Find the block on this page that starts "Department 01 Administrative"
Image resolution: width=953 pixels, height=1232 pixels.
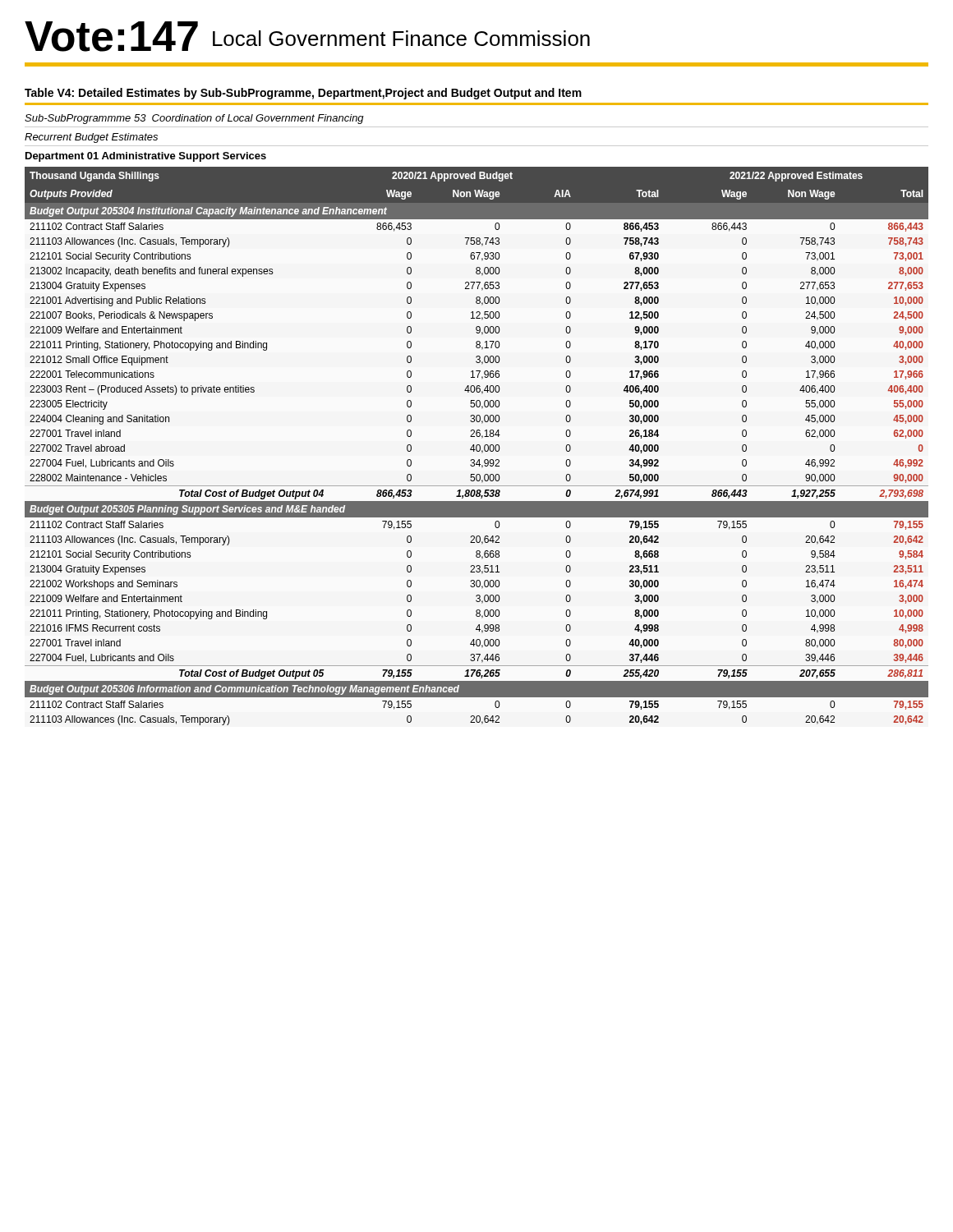[x=146, y=156]
